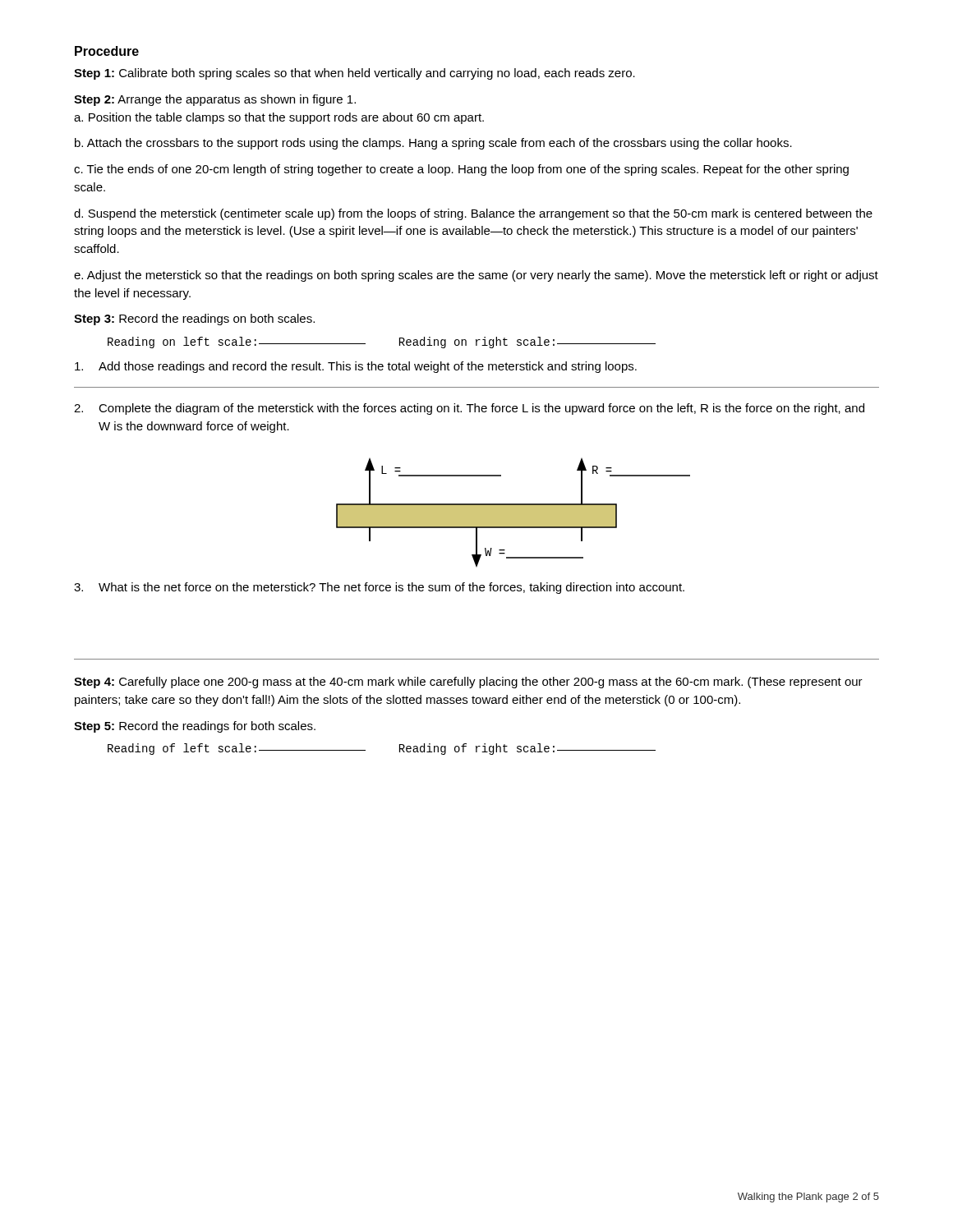The image size is (953, 1232).
Task: Locate the list item containing "2. Complete the diagram"
Action: (476, 417)
